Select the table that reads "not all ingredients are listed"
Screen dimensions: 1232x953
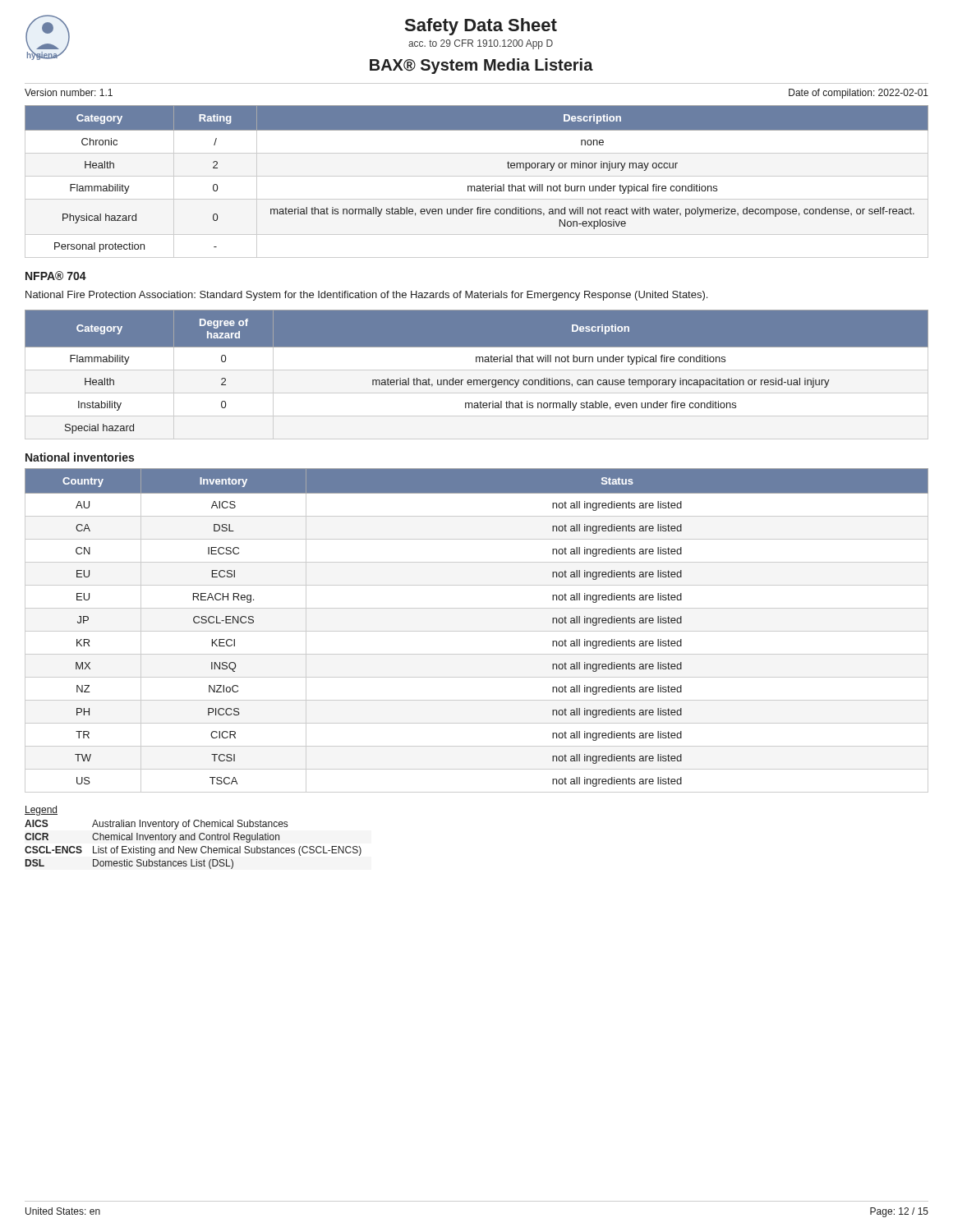pyautogui.click(x=476, y=630)
